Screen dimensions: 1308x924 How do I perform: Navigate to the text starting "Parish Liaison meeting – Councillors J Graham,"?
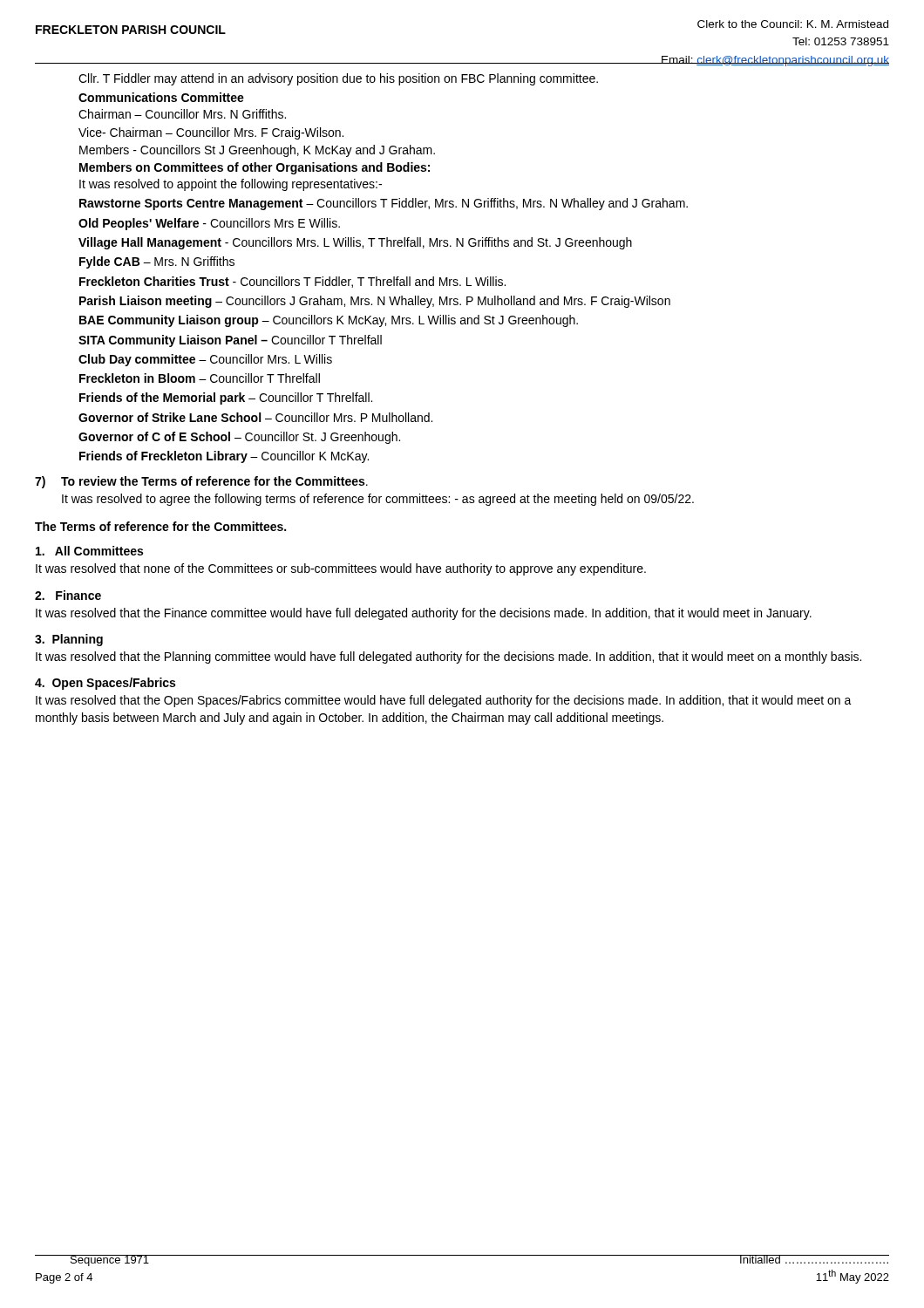pyautogui.click(x=375, y=301)
